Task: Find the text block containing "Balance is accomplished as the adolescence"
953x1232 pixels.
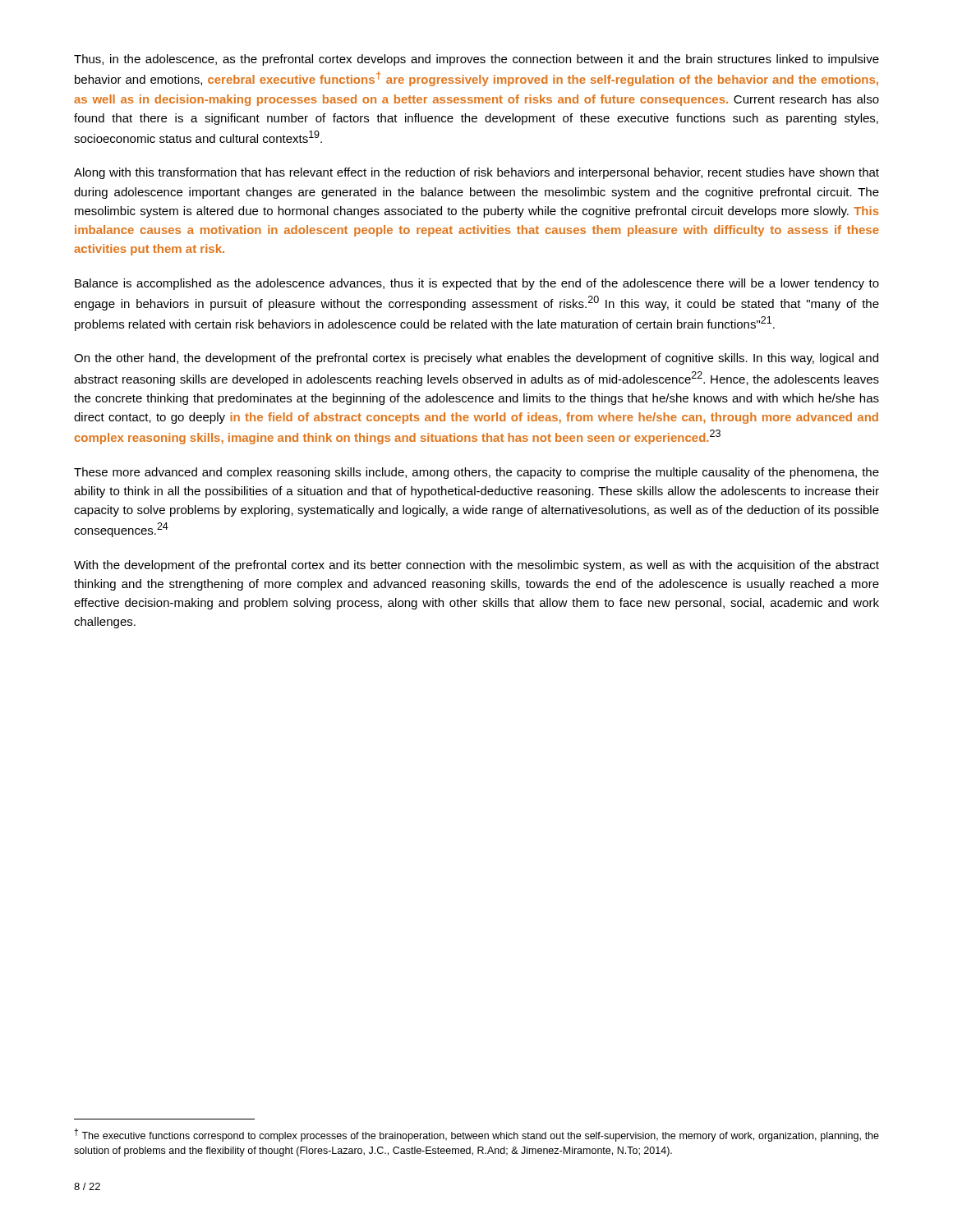Action: 476,303
